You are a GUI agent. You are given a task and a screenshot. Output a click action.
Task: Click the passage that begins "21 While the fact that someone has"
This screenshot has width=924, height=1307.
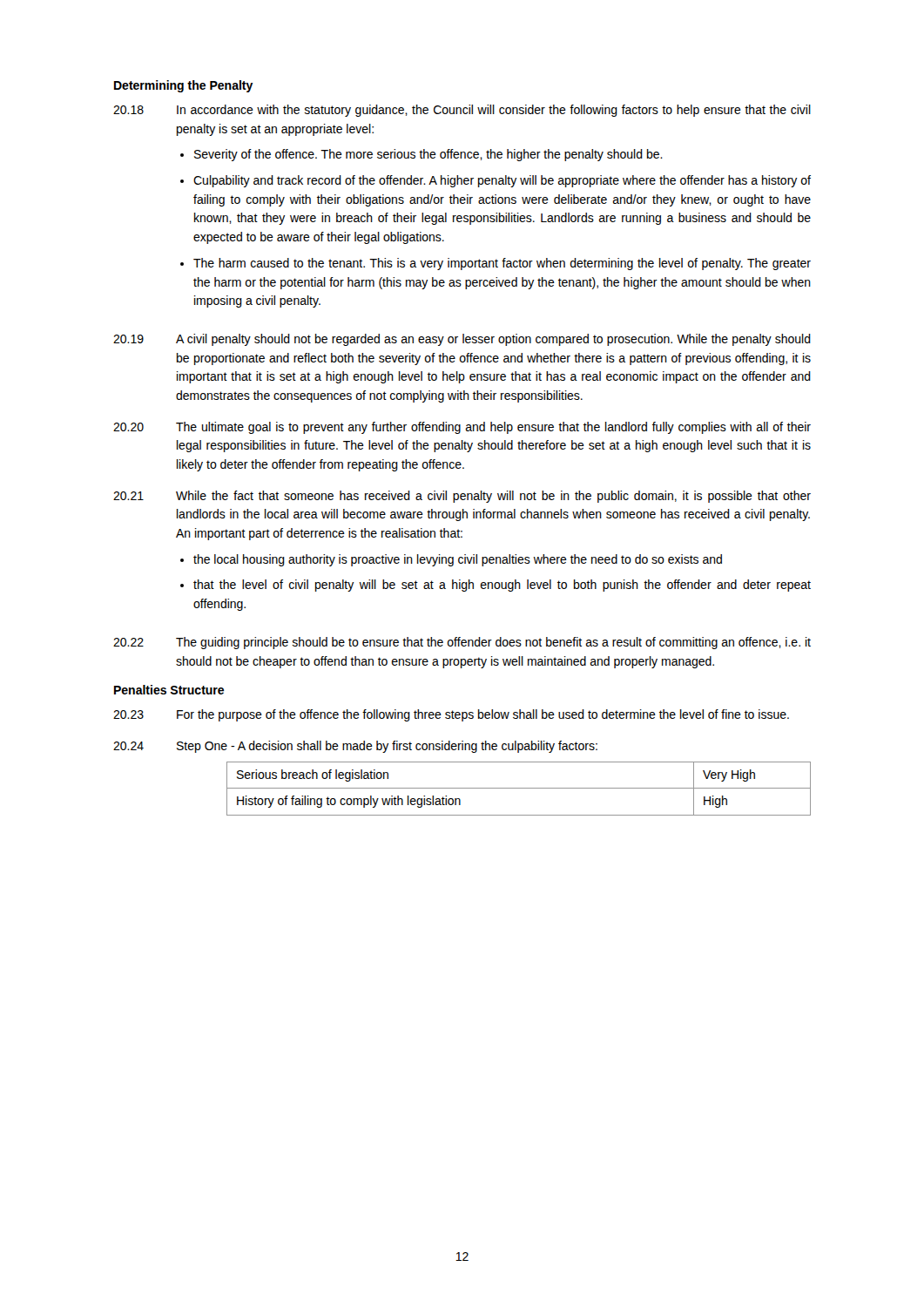(462, 554)
